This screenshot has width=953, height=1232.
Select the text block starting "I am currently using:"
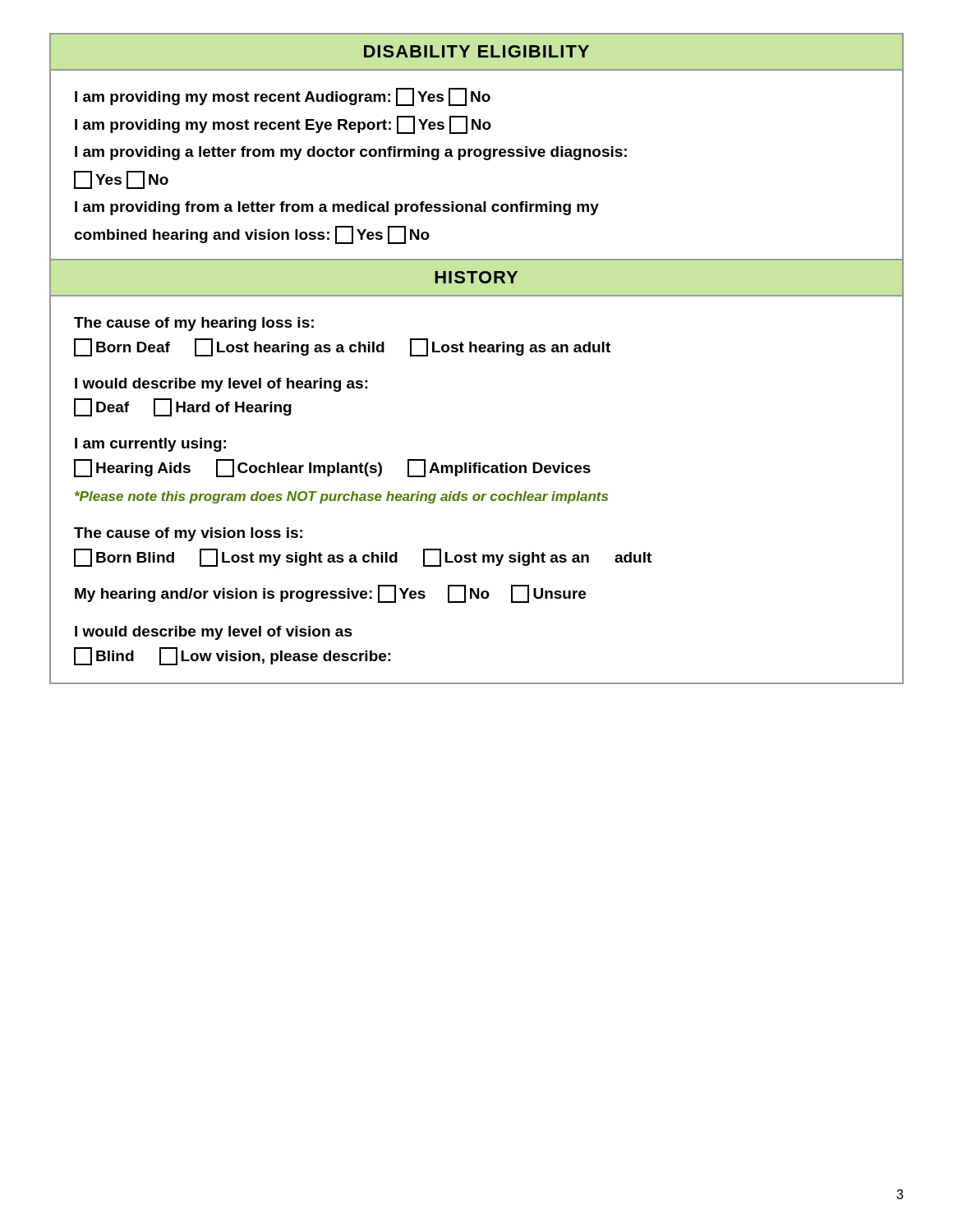coord(150,445)
